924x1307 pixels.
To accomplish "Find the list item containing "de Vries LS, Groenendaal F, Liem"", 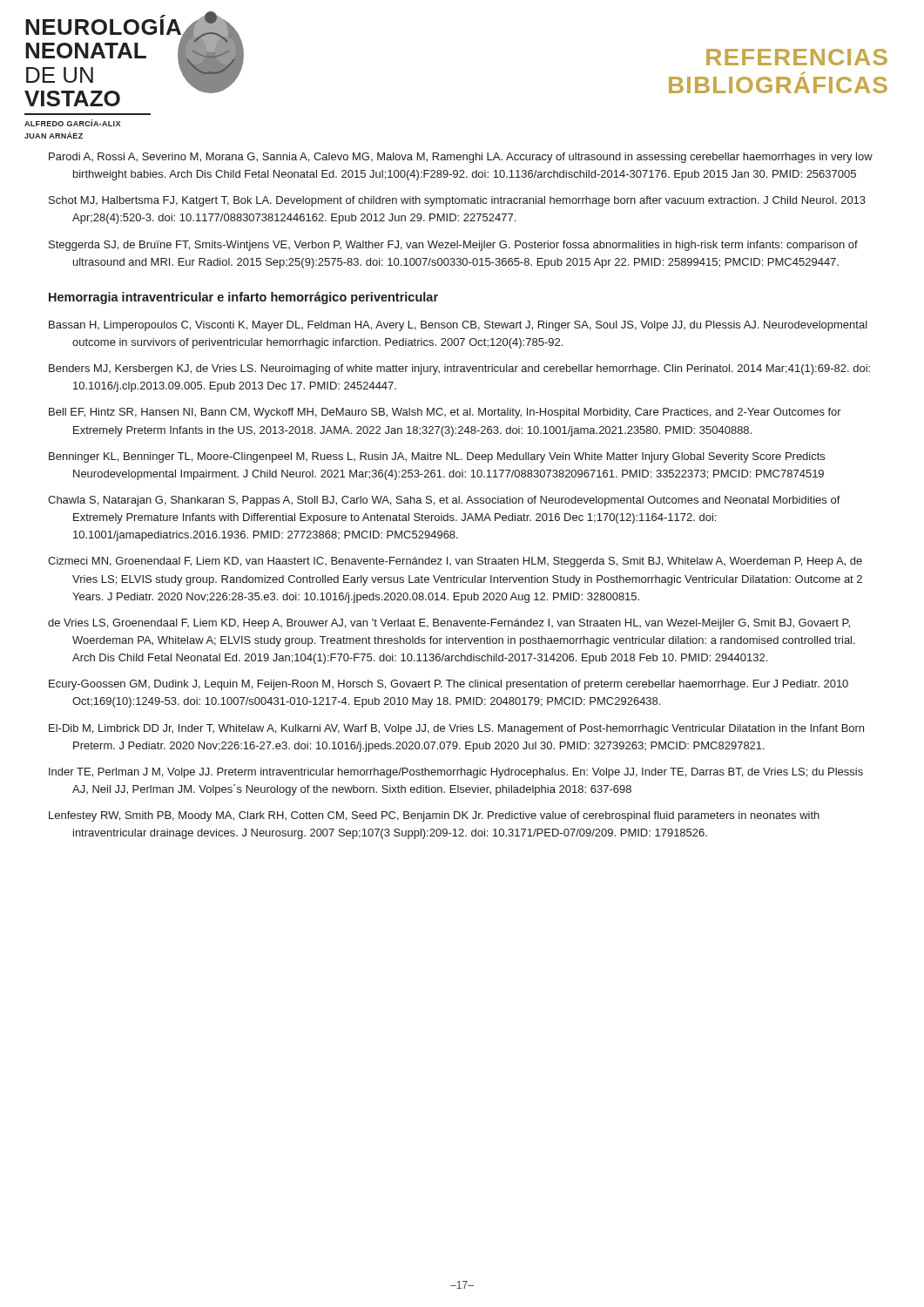I will point(452,640).
